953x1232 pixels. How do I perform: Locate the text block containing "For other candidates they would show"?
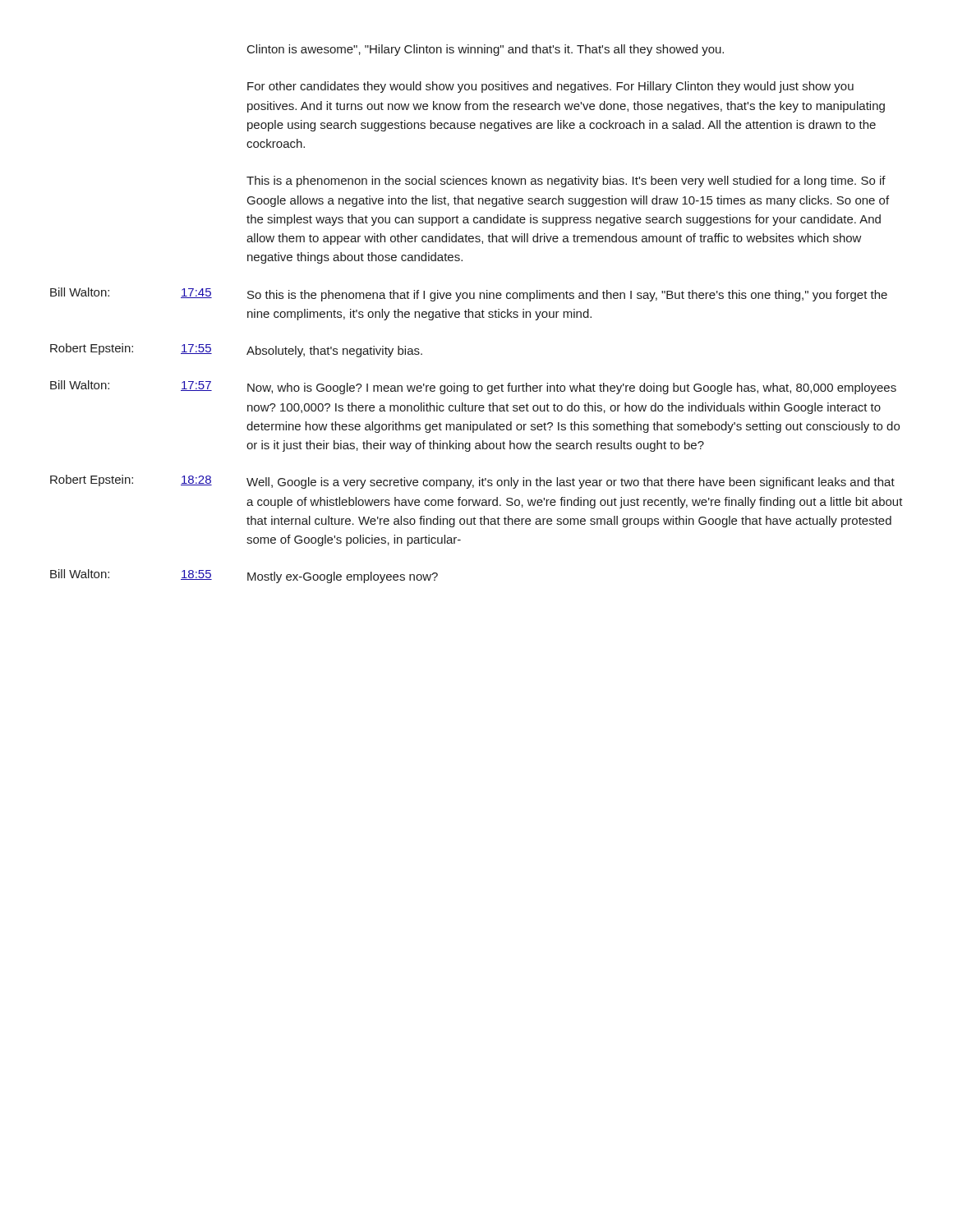click(x=566, y=115)
